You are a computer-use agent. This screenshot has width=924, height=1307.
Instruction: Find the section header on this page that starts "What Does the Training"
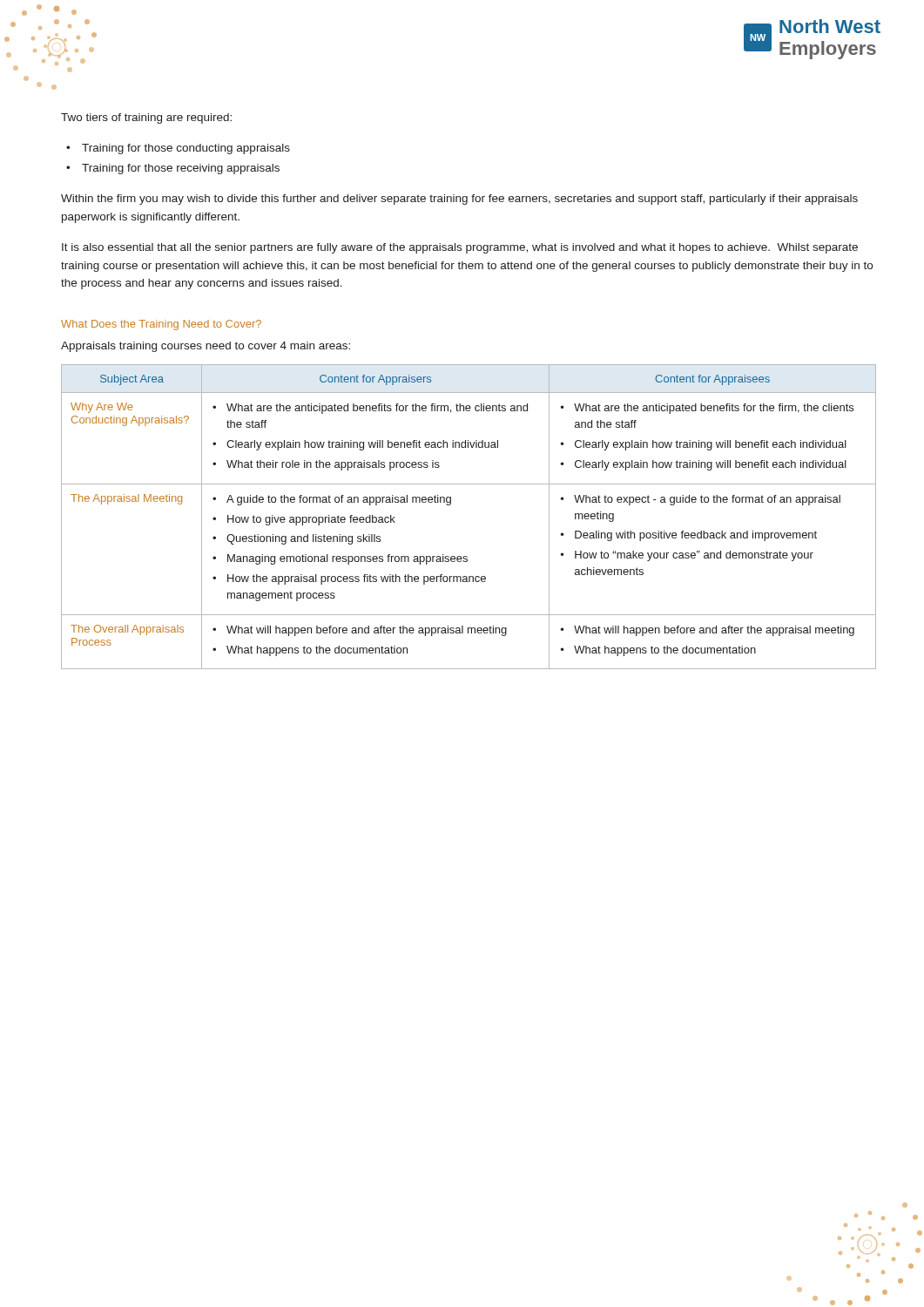pos(161,324)
